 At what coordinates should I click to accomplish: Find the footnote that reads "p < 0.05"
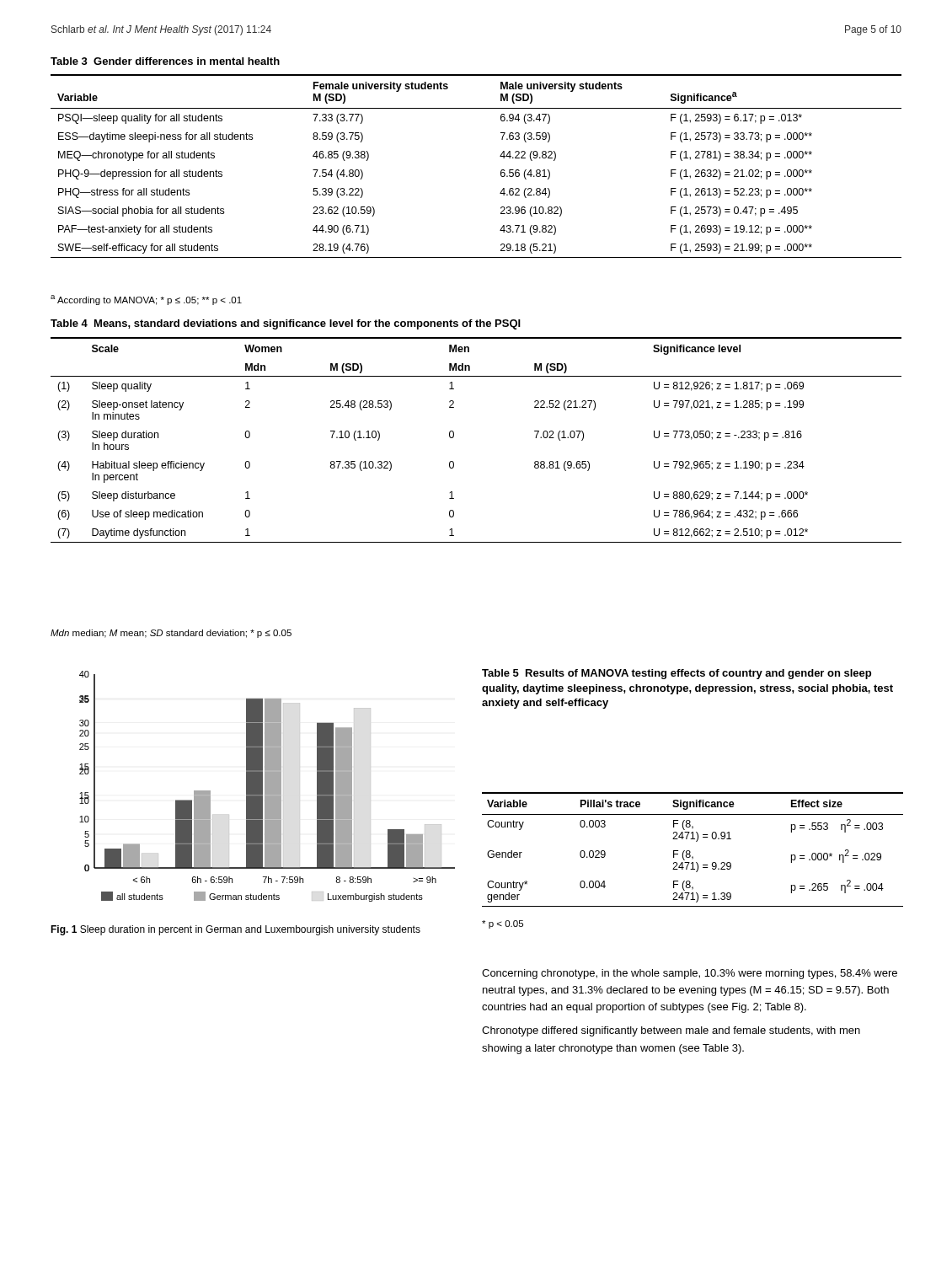(x=503, y=924)
